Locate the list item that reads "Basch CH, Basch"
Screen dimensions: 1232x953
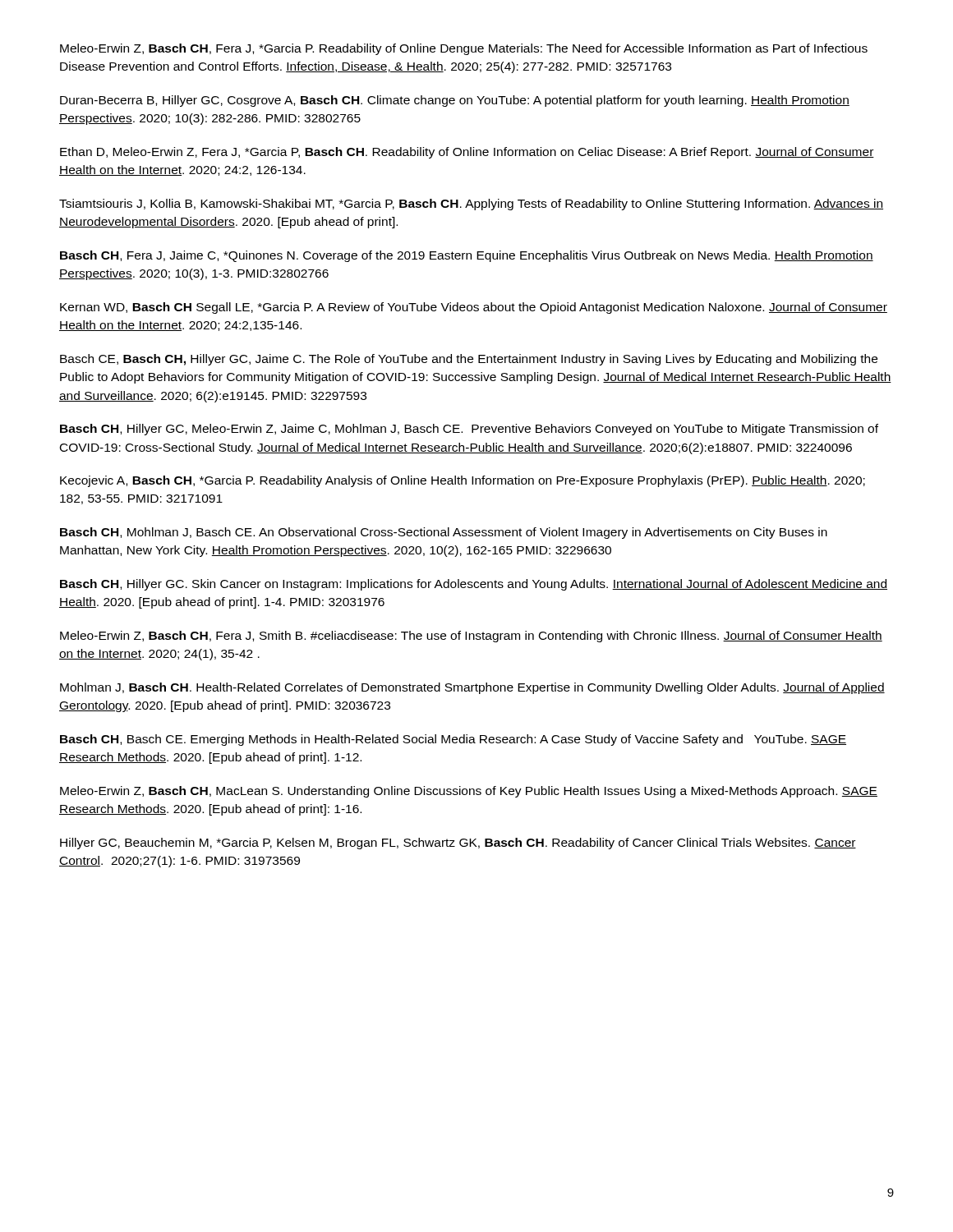(x=453, y=748)
